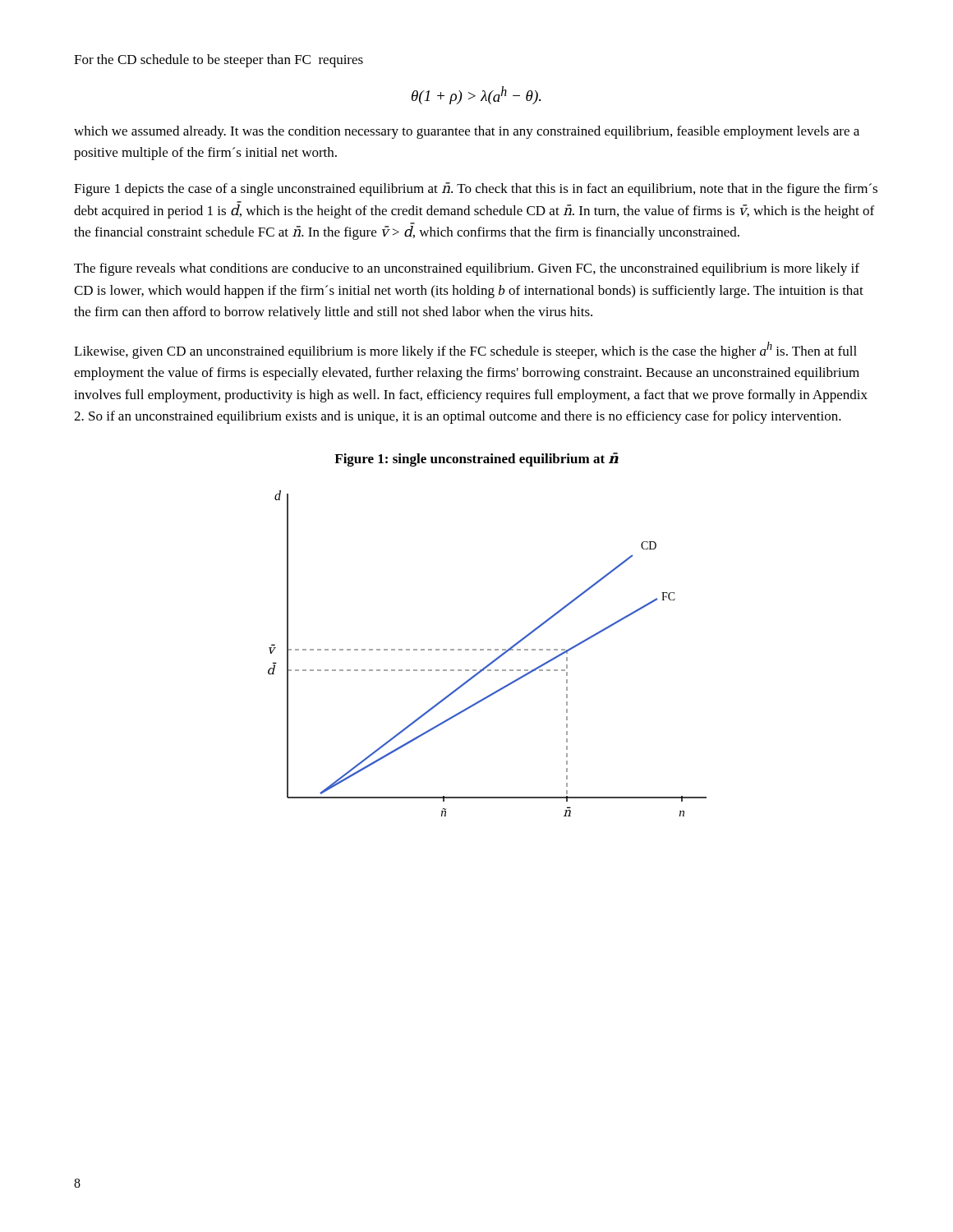953x1232 pixels.
Task: Find the block on this page that starts "which we assumed already."
Action: click(467, 142)
